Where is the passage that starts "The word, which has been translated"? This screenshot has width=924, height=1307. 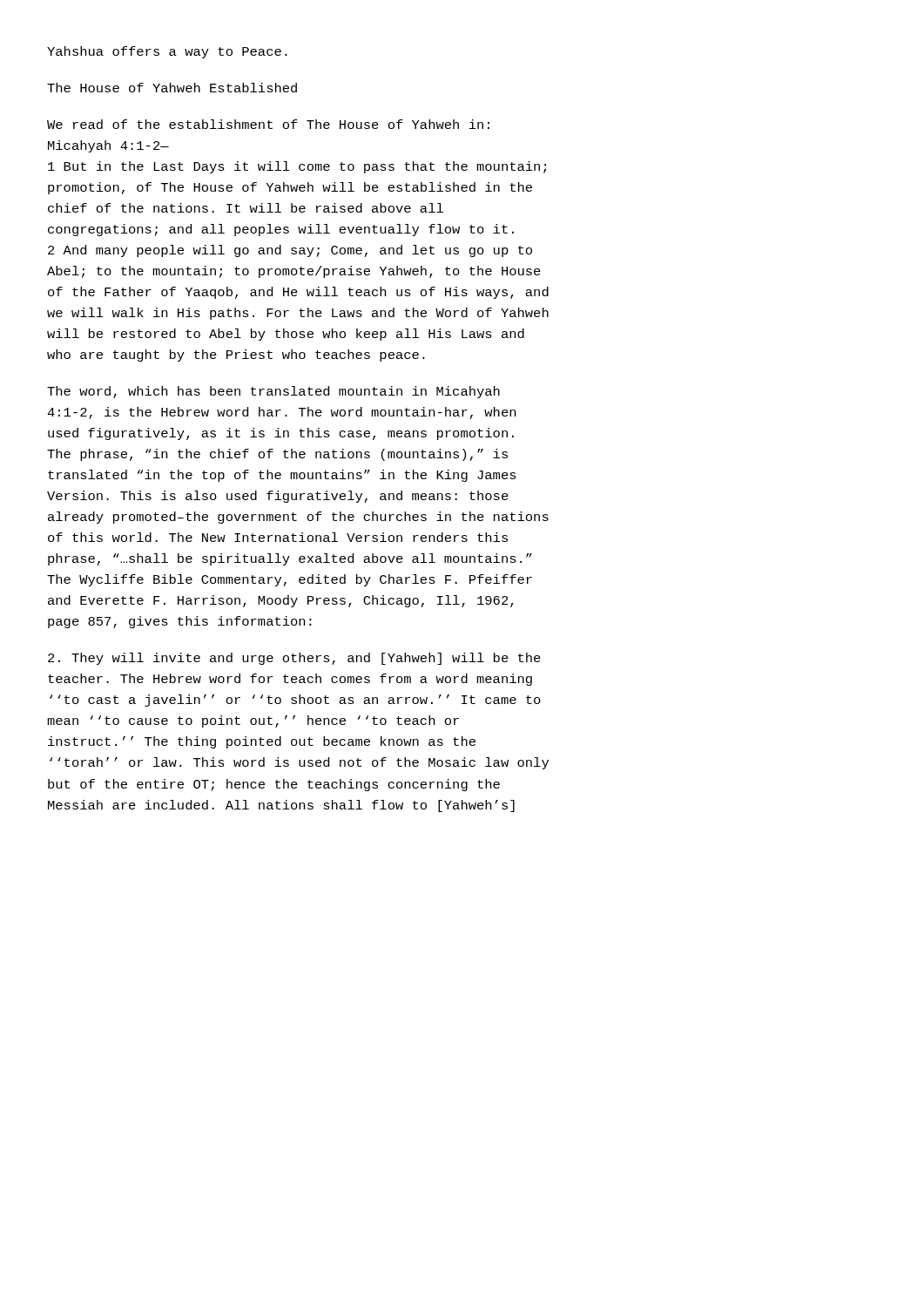click(x=298, y=507)
